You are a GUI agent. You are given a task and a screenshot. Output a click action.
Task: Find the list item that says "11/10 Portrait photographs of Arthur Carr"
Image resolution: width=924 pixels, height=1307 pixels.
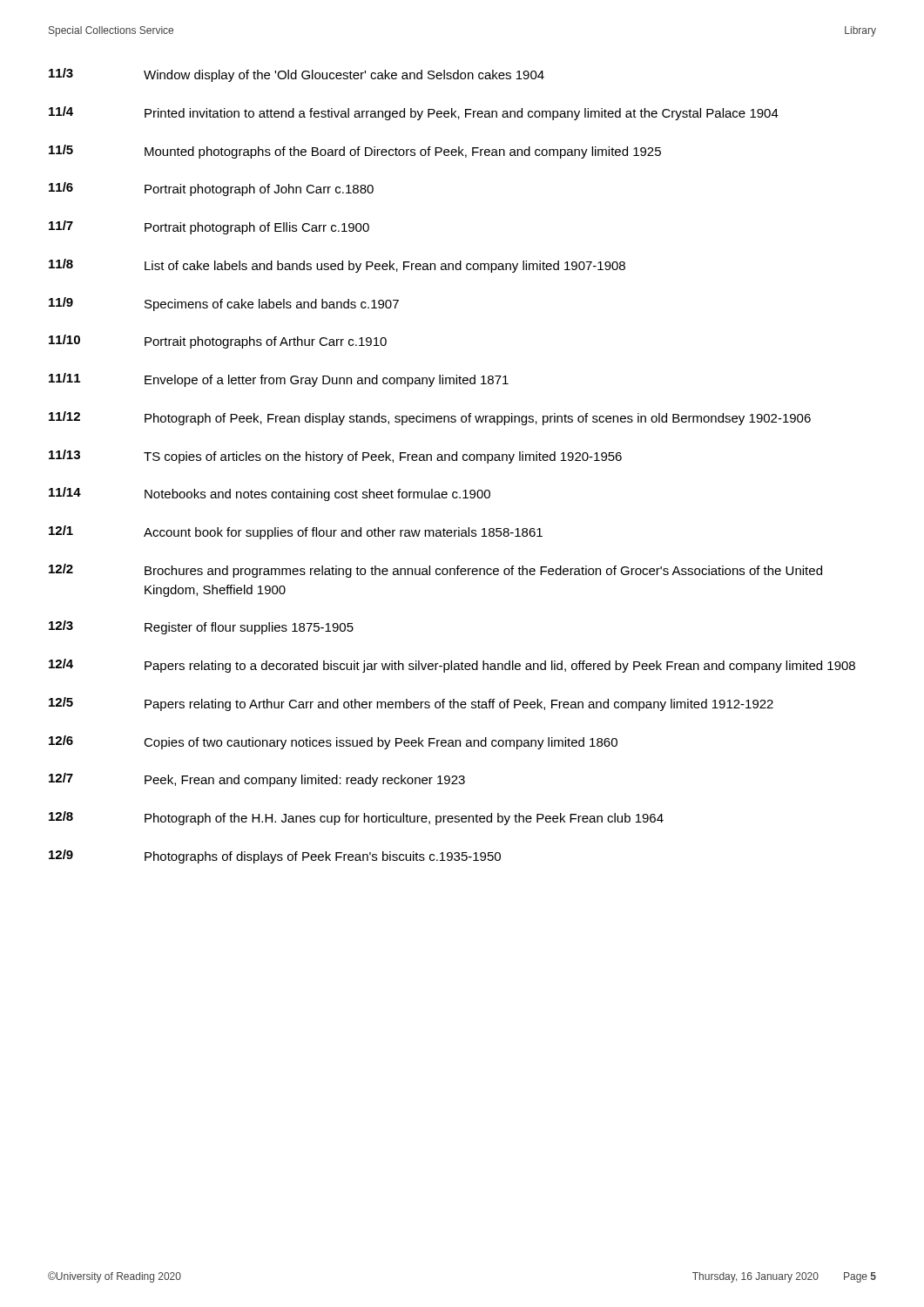point(218,342)
